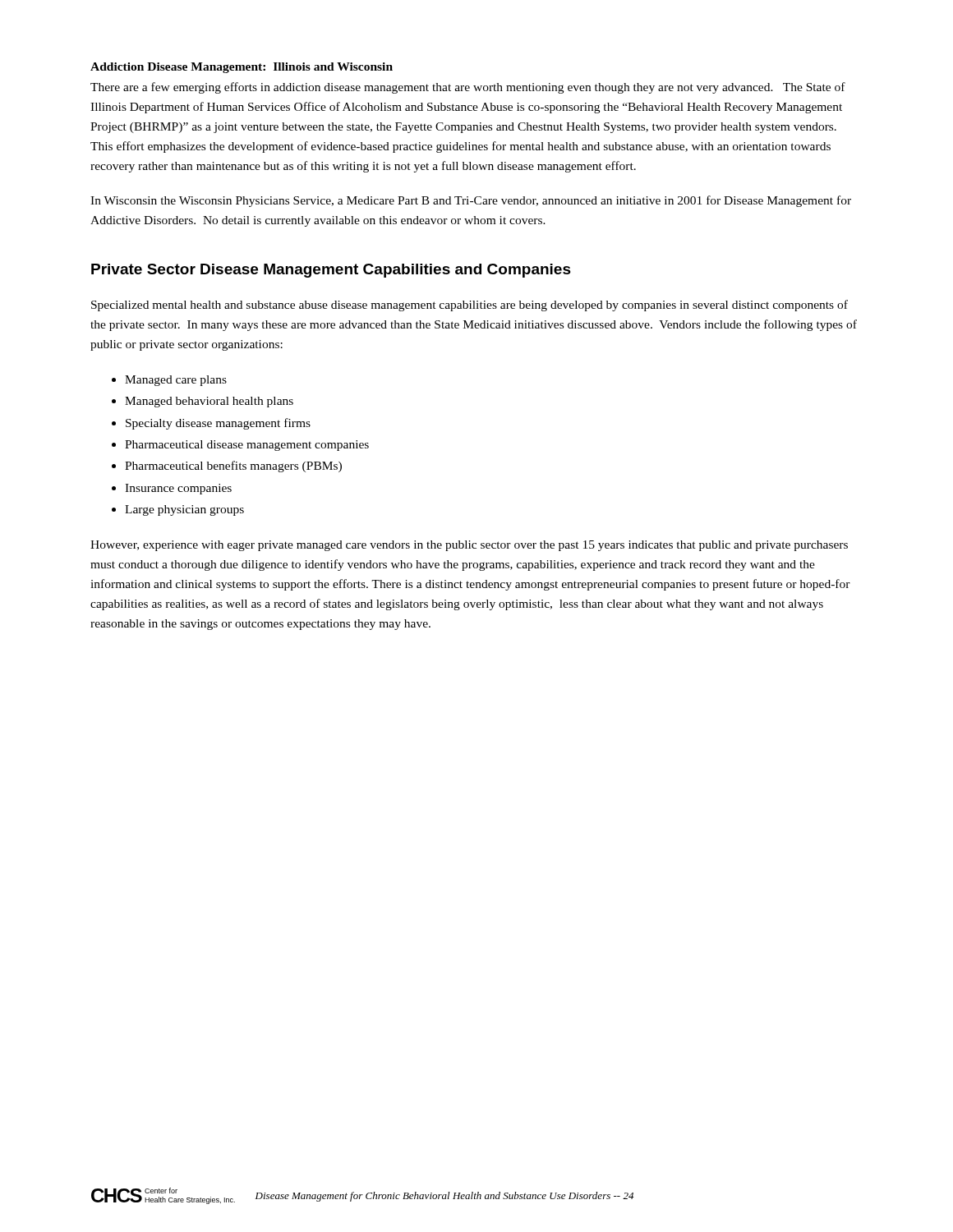The width and height of the screenshot is (953, 1232).
Task: Point to the block starting "Addiction Disease Management: Illinois"
Action: click(x=242, y=66)
